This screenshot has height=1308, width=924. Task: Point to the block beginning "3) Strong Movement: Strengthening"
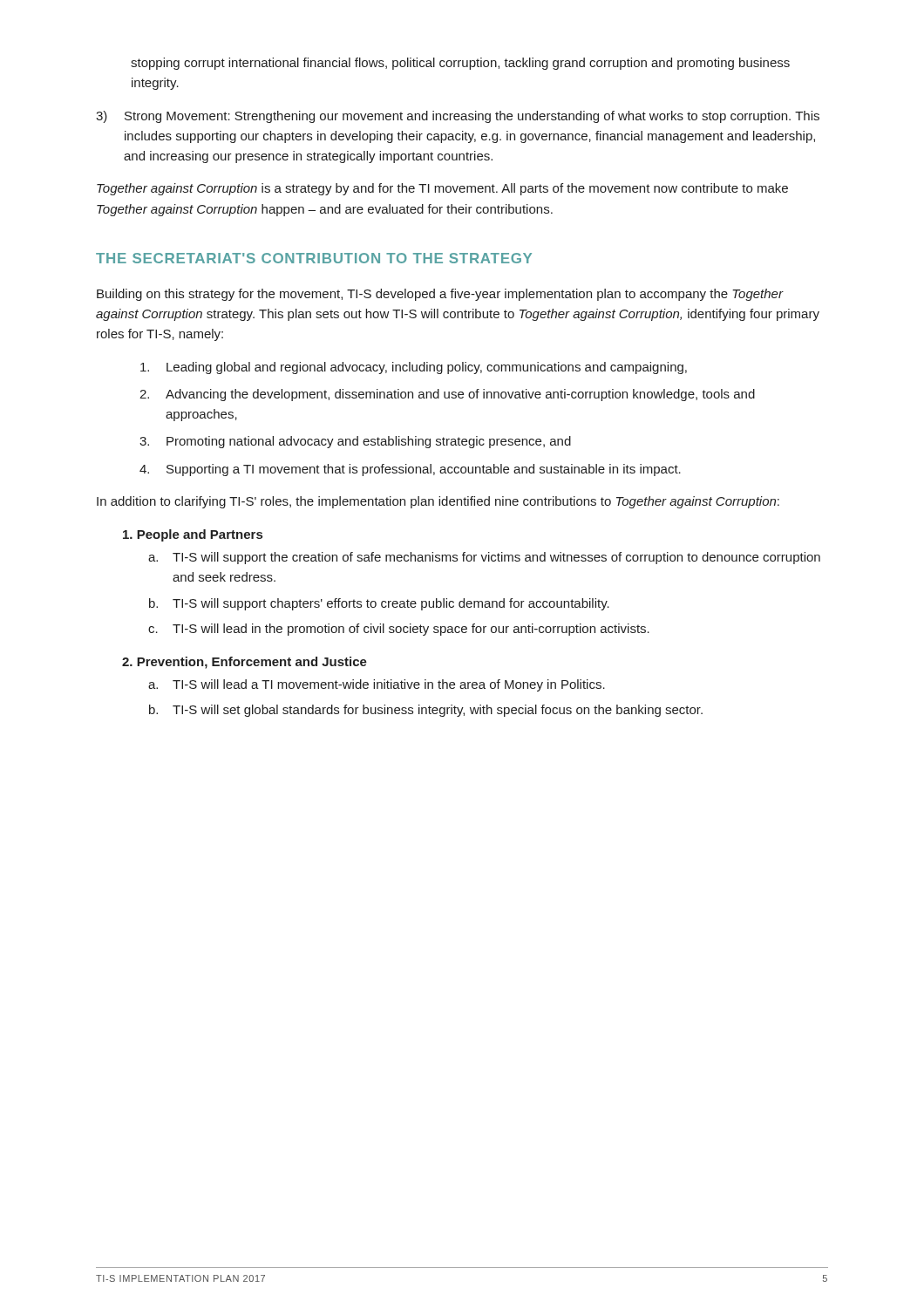462,135
